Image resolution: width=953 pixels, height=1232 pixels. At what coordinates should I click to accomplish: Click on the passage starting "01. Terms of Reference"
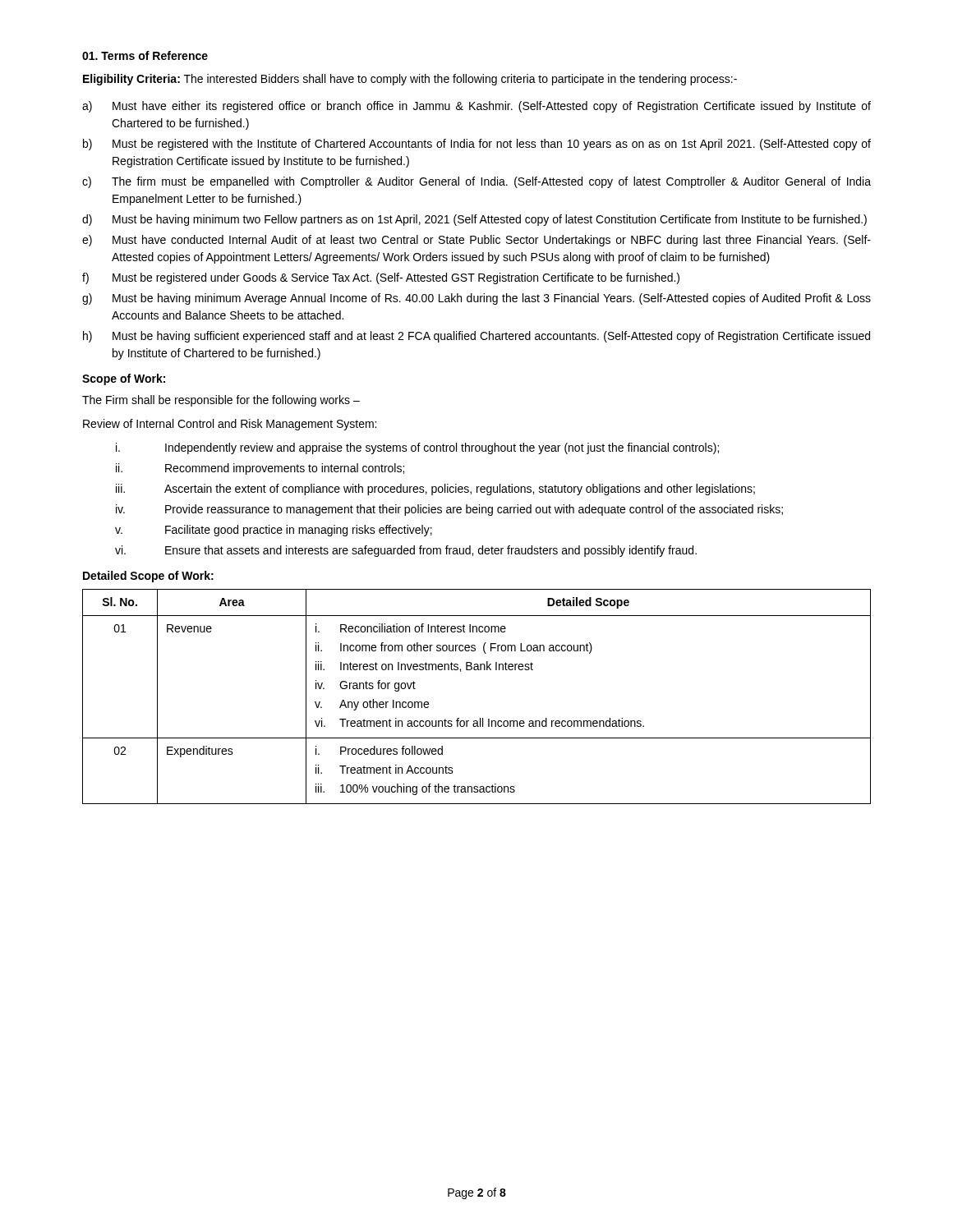[x=145, y=56]
